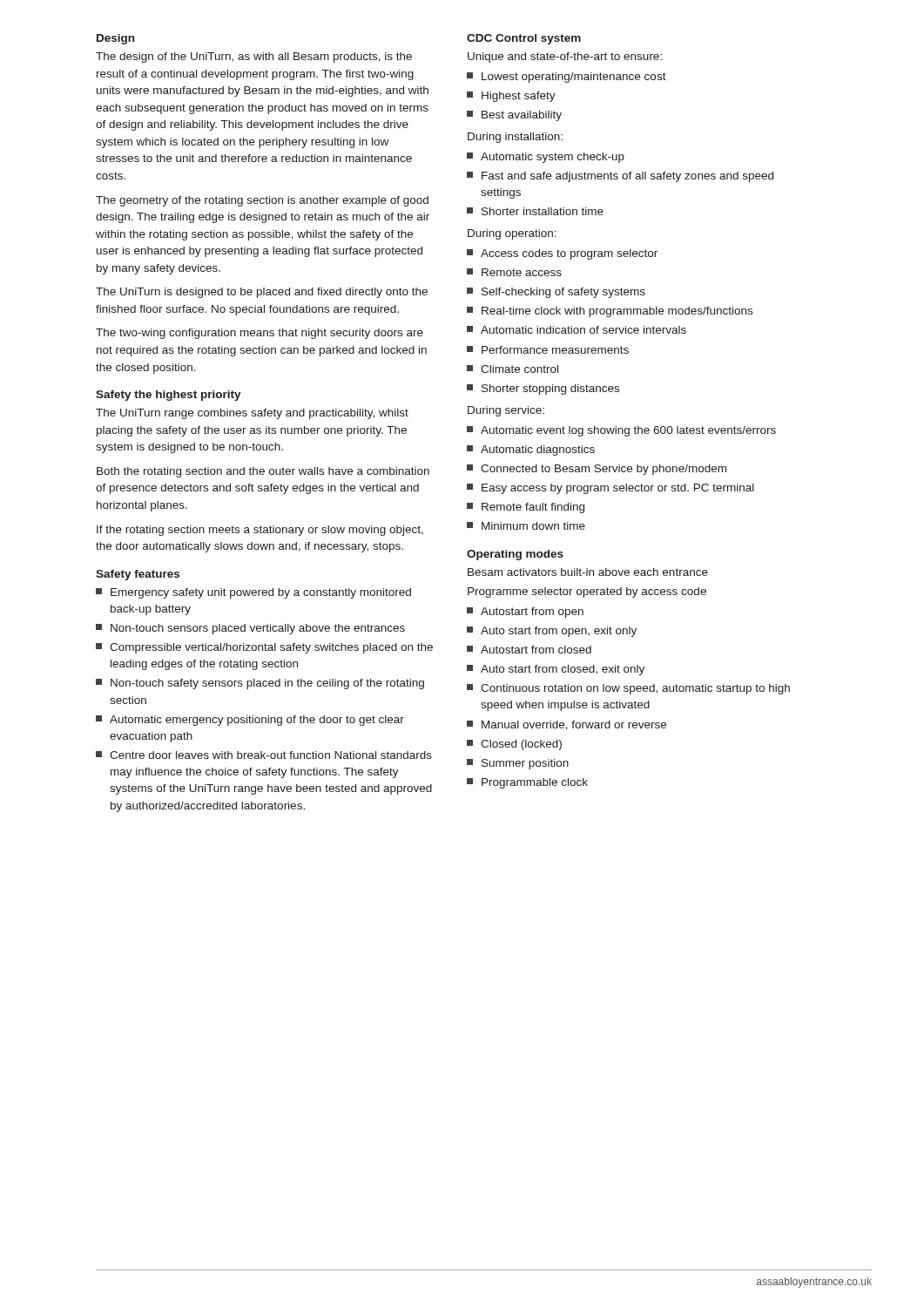The image size is (924, 1307).
Task: Locate the text starting "Climate control"
Action: point(520,369)
